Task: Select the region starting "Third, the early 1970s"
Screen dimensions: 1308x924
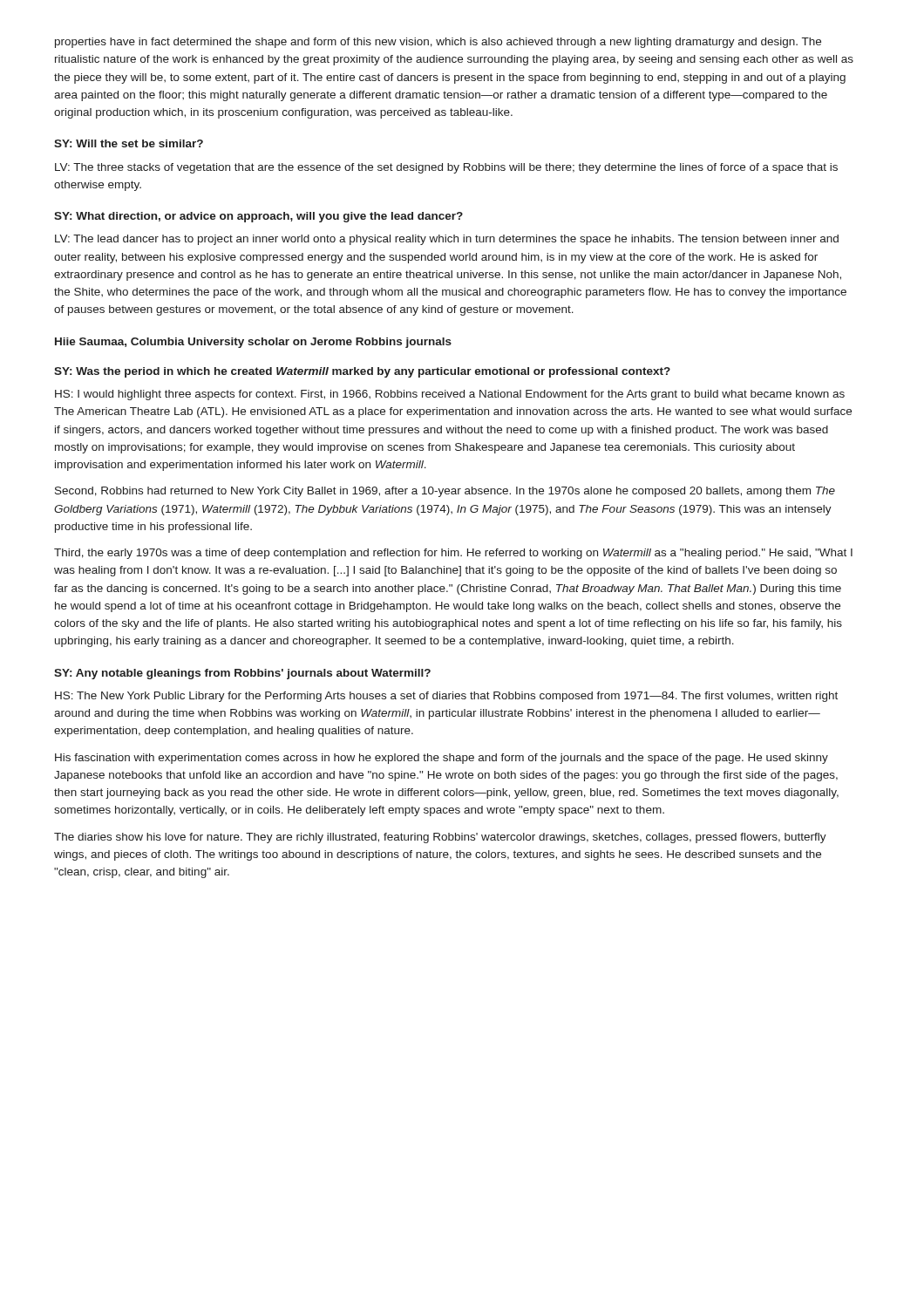Action: click(x=454, y=597)
